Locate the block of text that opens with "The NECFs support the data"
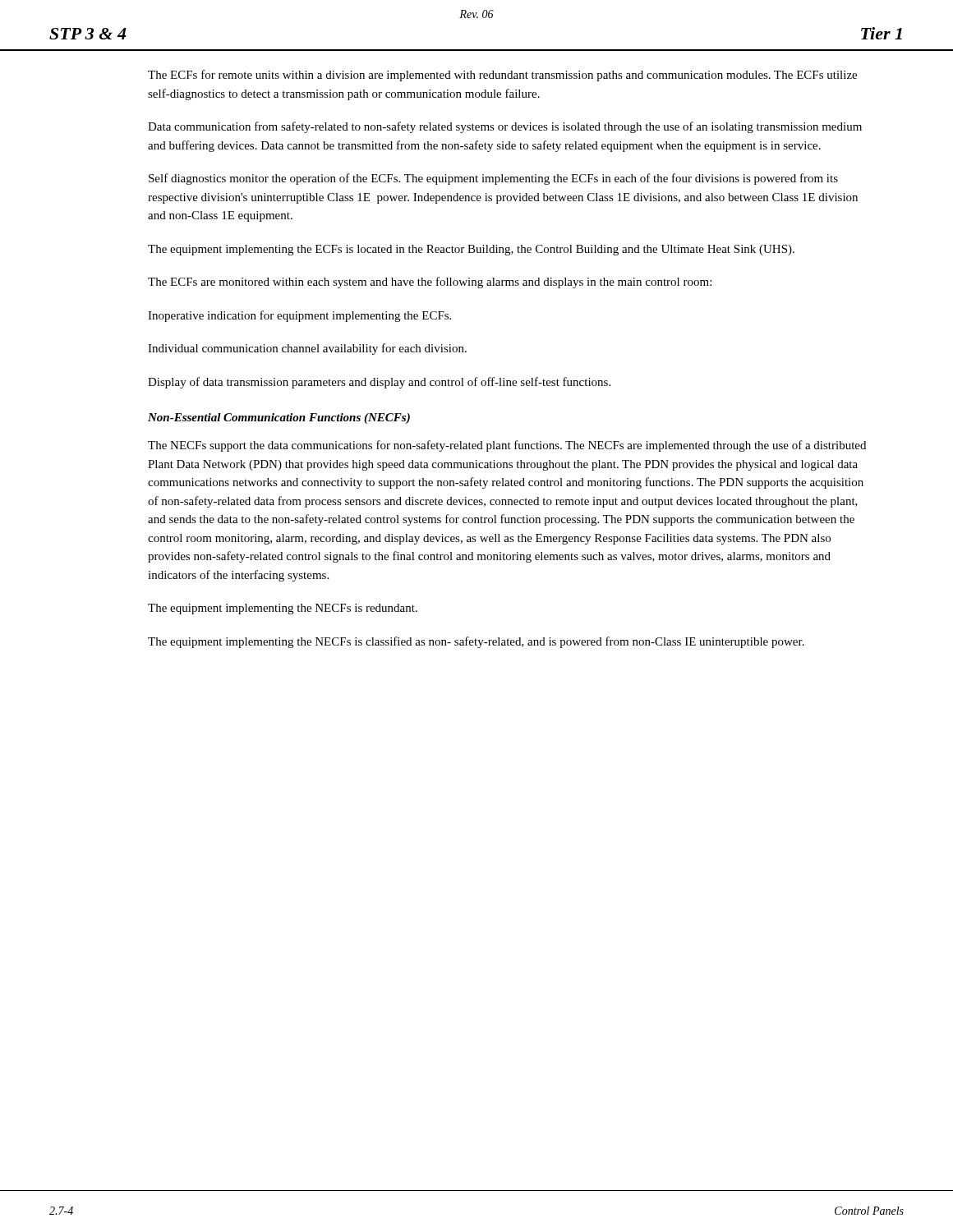 [x=507, y=510]
